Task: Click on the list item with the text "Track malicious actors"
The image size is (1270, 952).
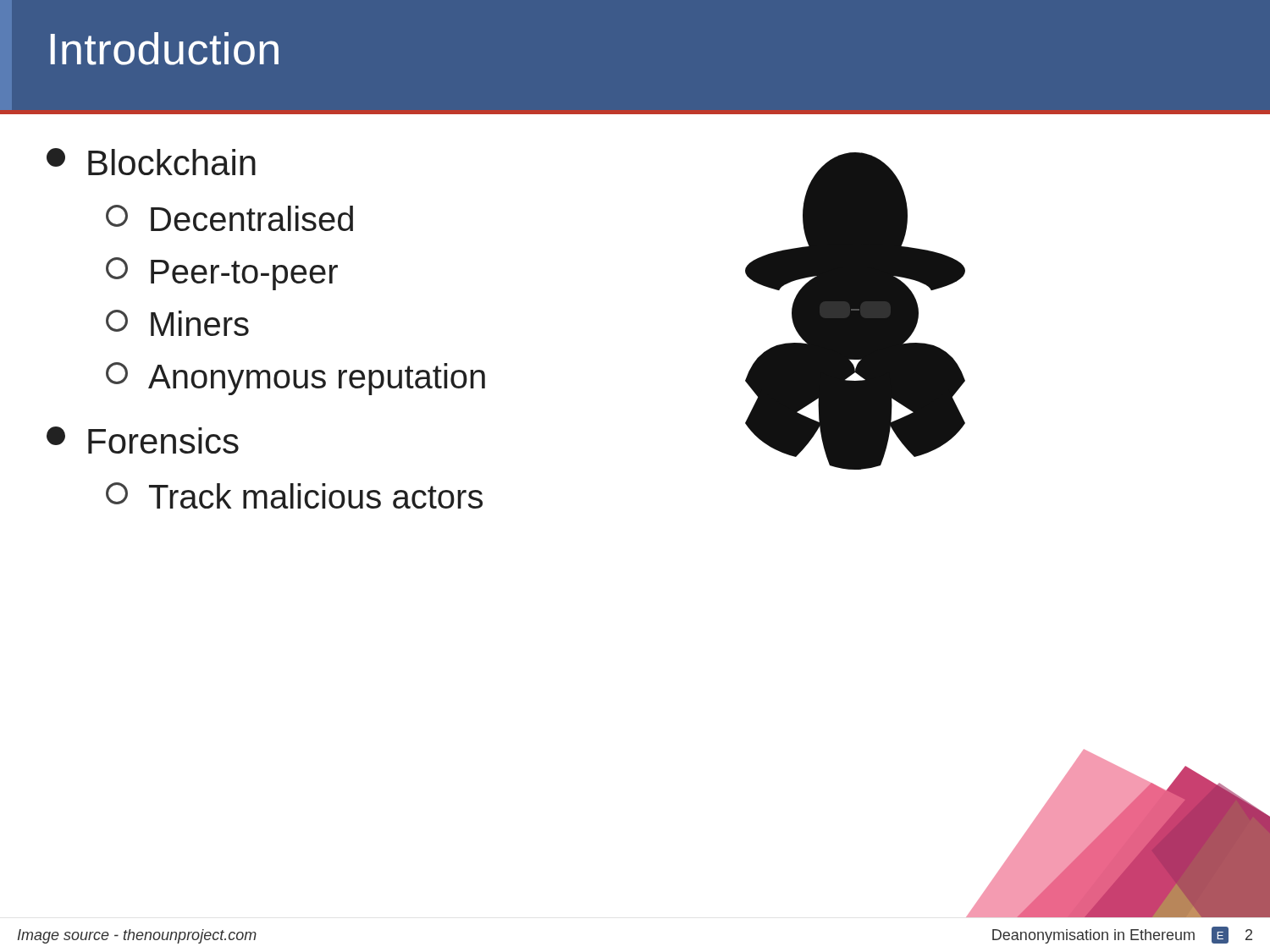Action: point(295,497)
